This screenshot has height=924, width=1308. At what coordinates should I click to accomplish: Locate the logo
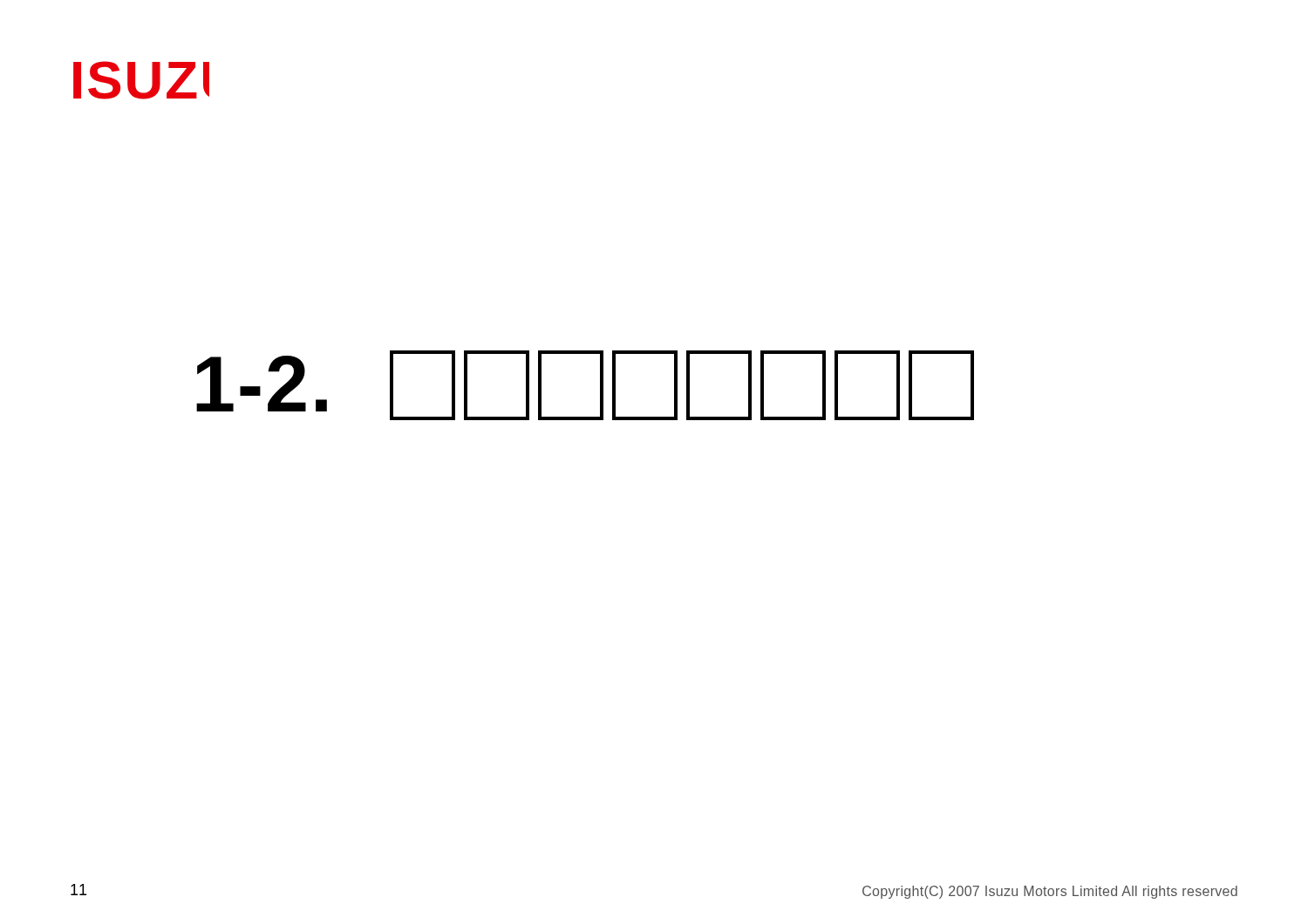pyautogui.click(x=139, y=78)
